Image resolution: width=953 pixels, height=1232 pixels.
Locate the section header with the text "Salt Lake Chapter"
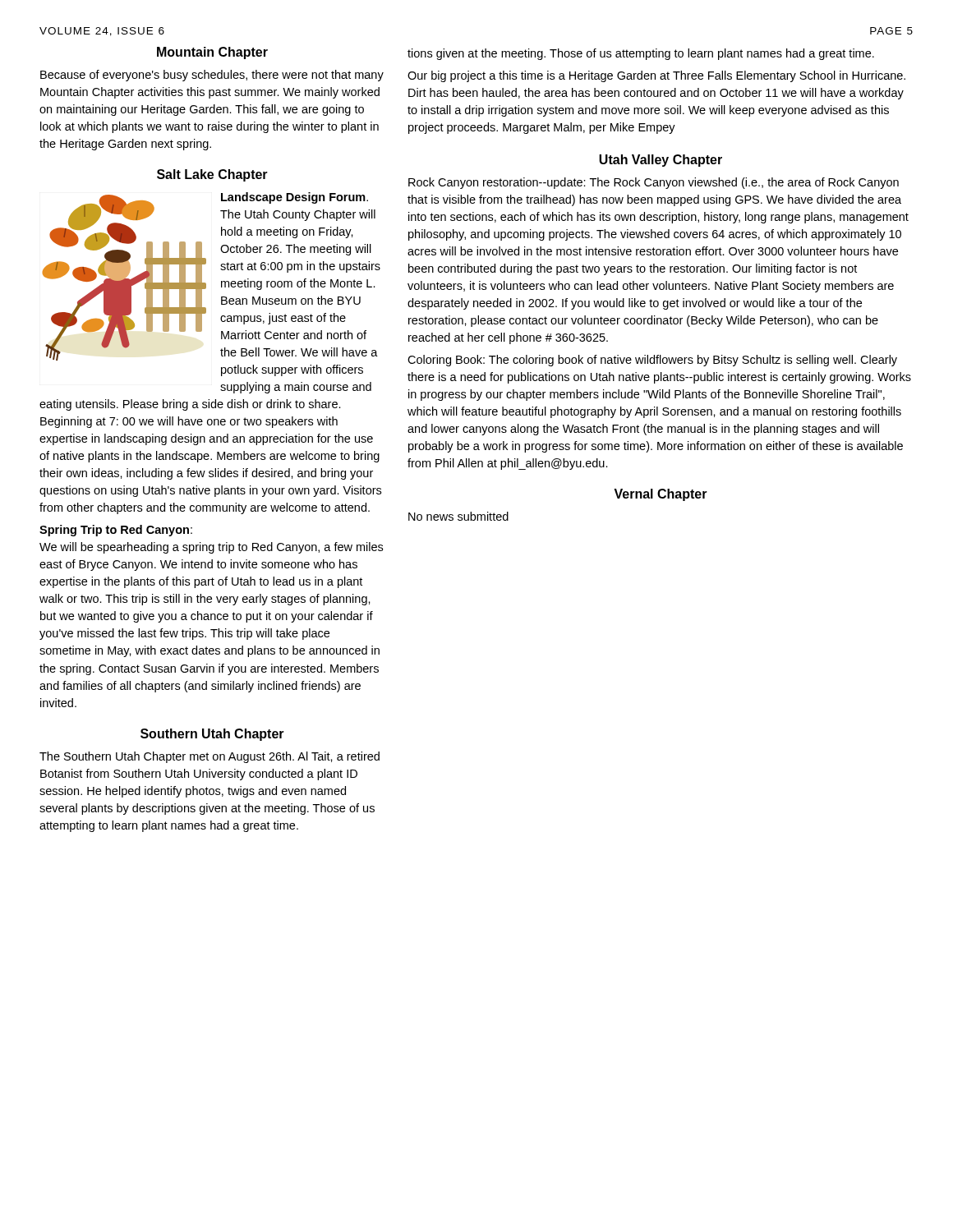coord(212,175)
